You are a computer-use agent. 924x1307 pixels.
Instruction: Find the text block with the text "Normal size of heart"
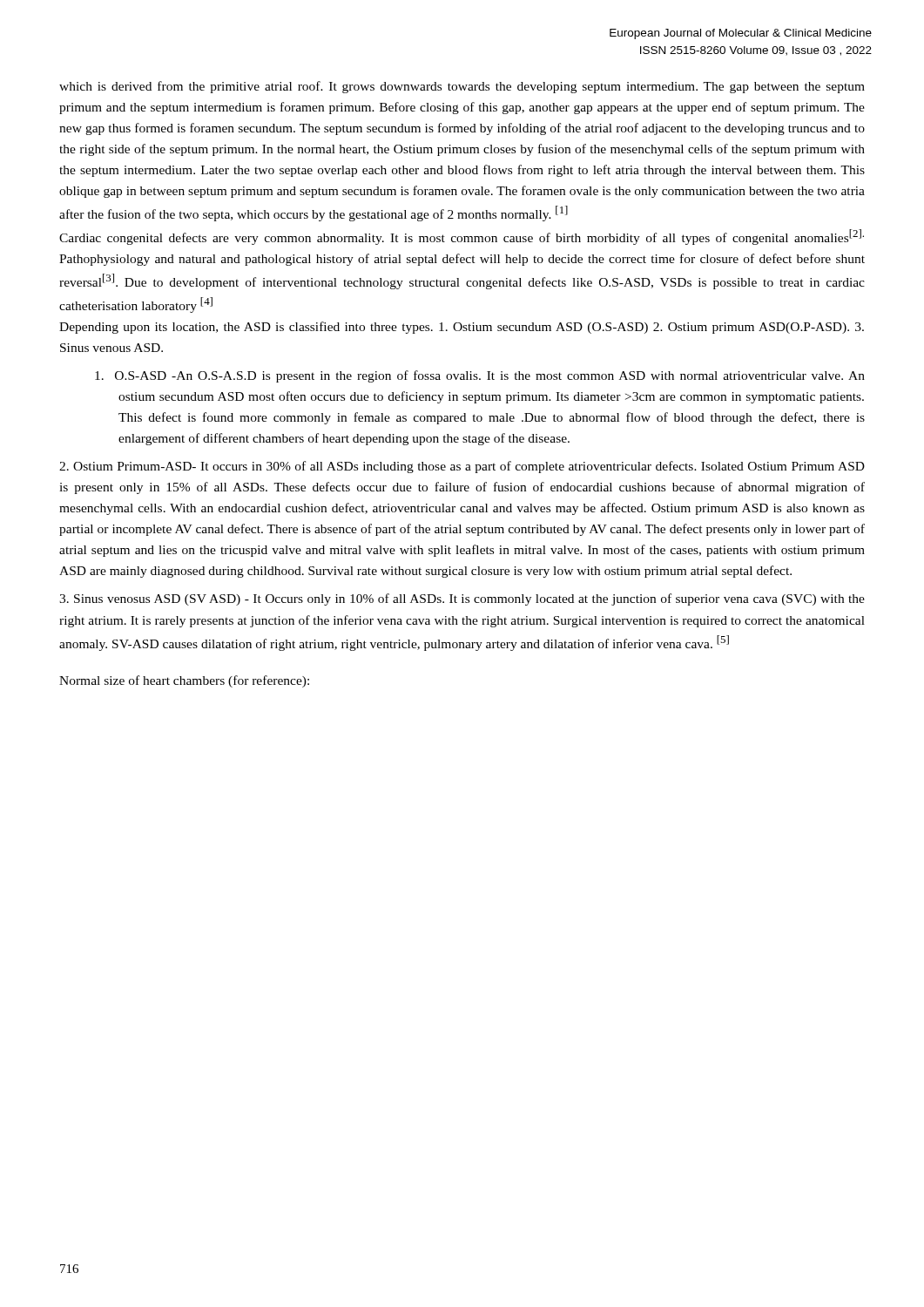coord(185,680)
